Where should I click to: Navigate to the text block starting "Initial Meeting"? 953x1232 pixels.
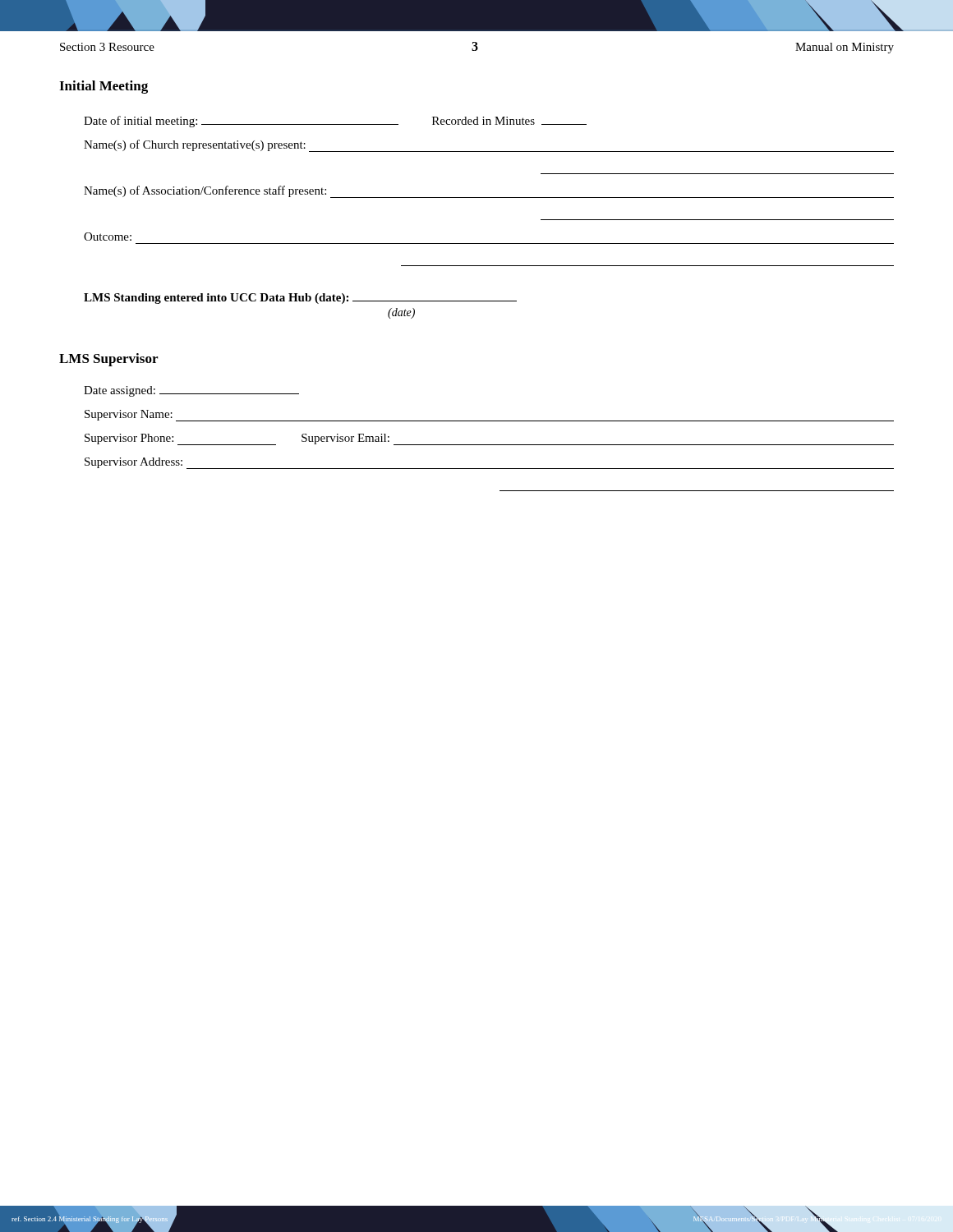tap(104, 86)
